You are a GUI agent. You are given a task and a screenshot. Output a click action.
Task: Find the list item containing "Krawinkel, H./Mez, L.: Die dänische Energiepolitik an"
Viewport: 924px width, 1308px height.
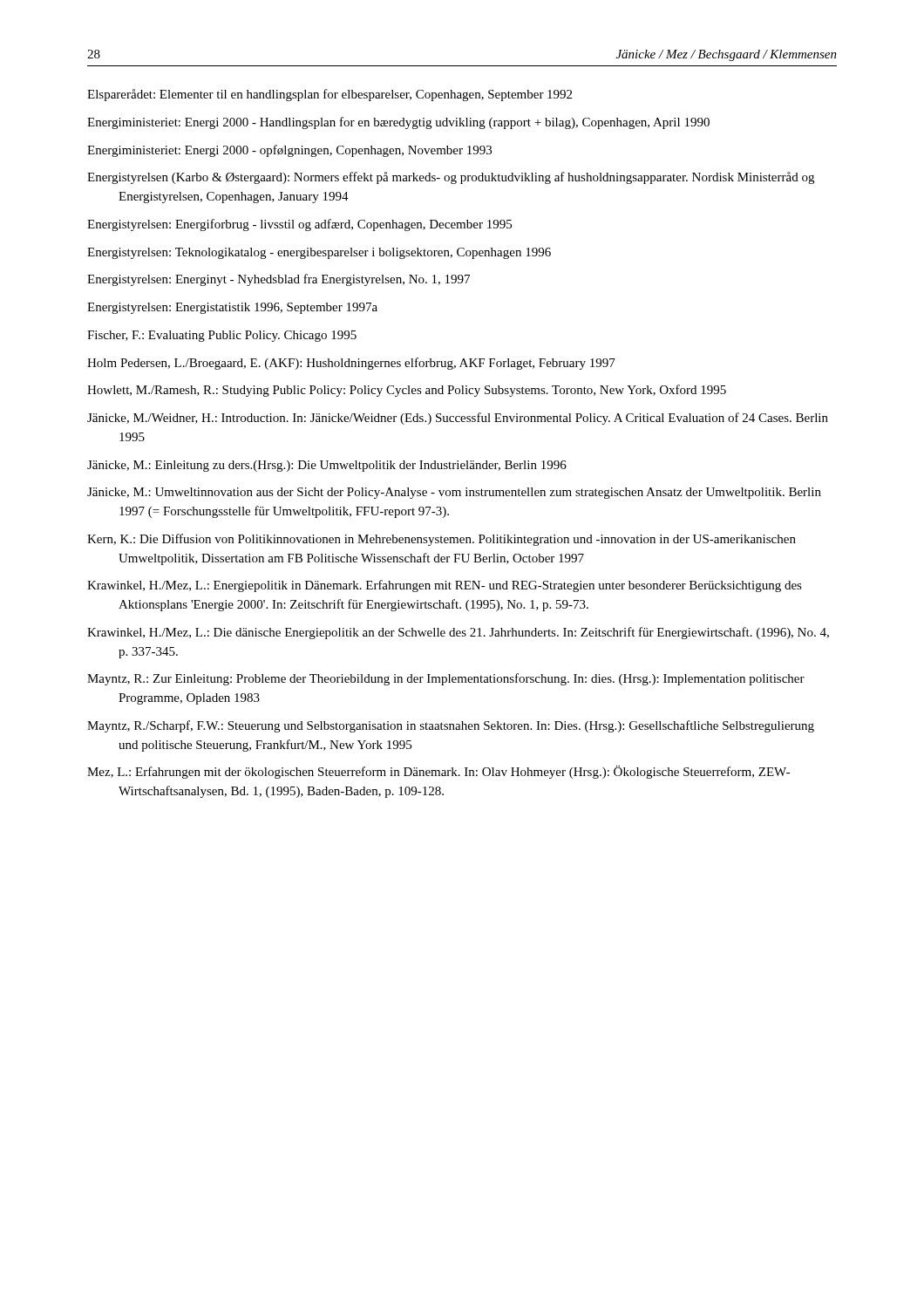(458, 641)
